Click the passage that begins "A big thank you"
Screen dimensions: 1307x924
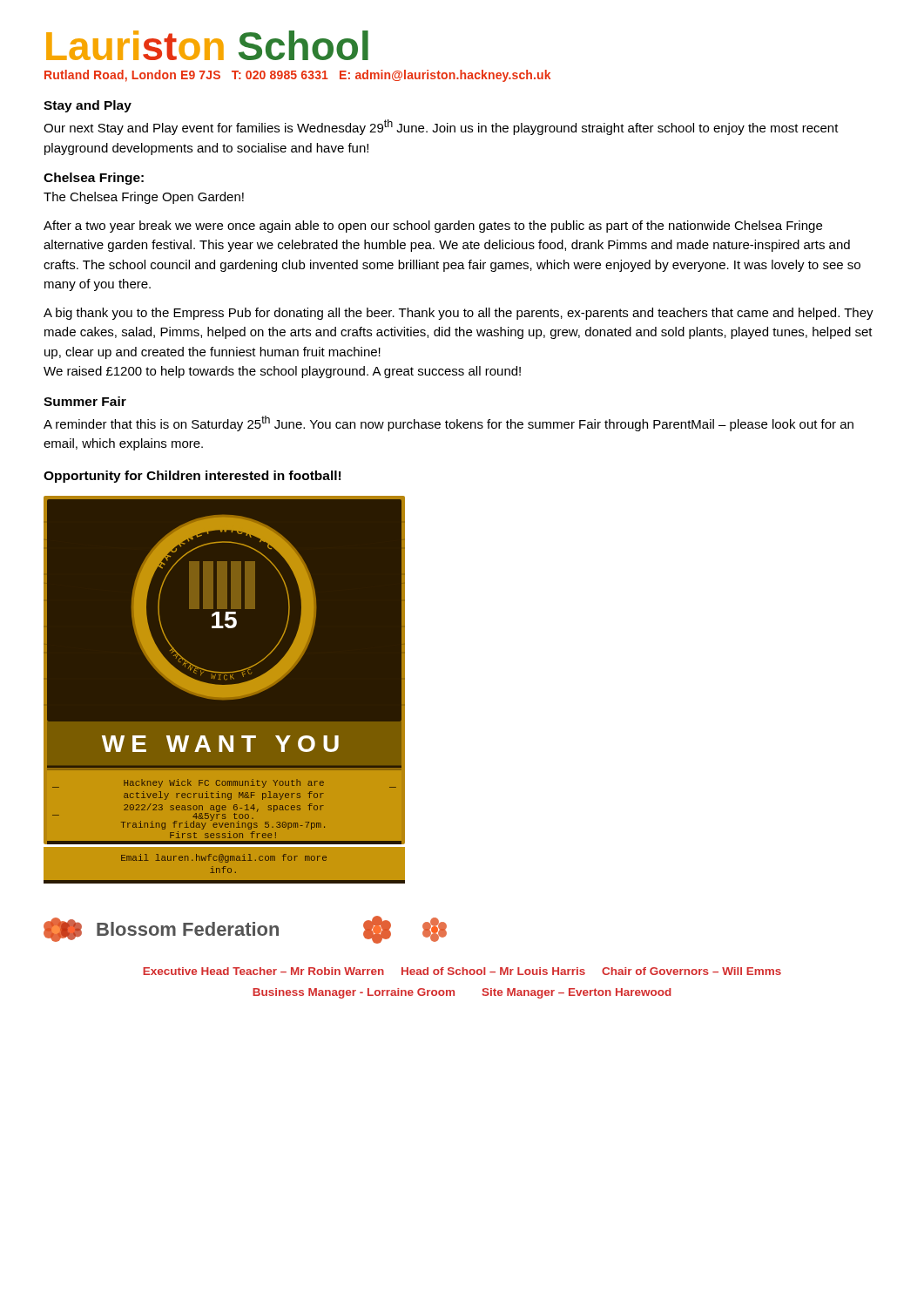point(458,341)
